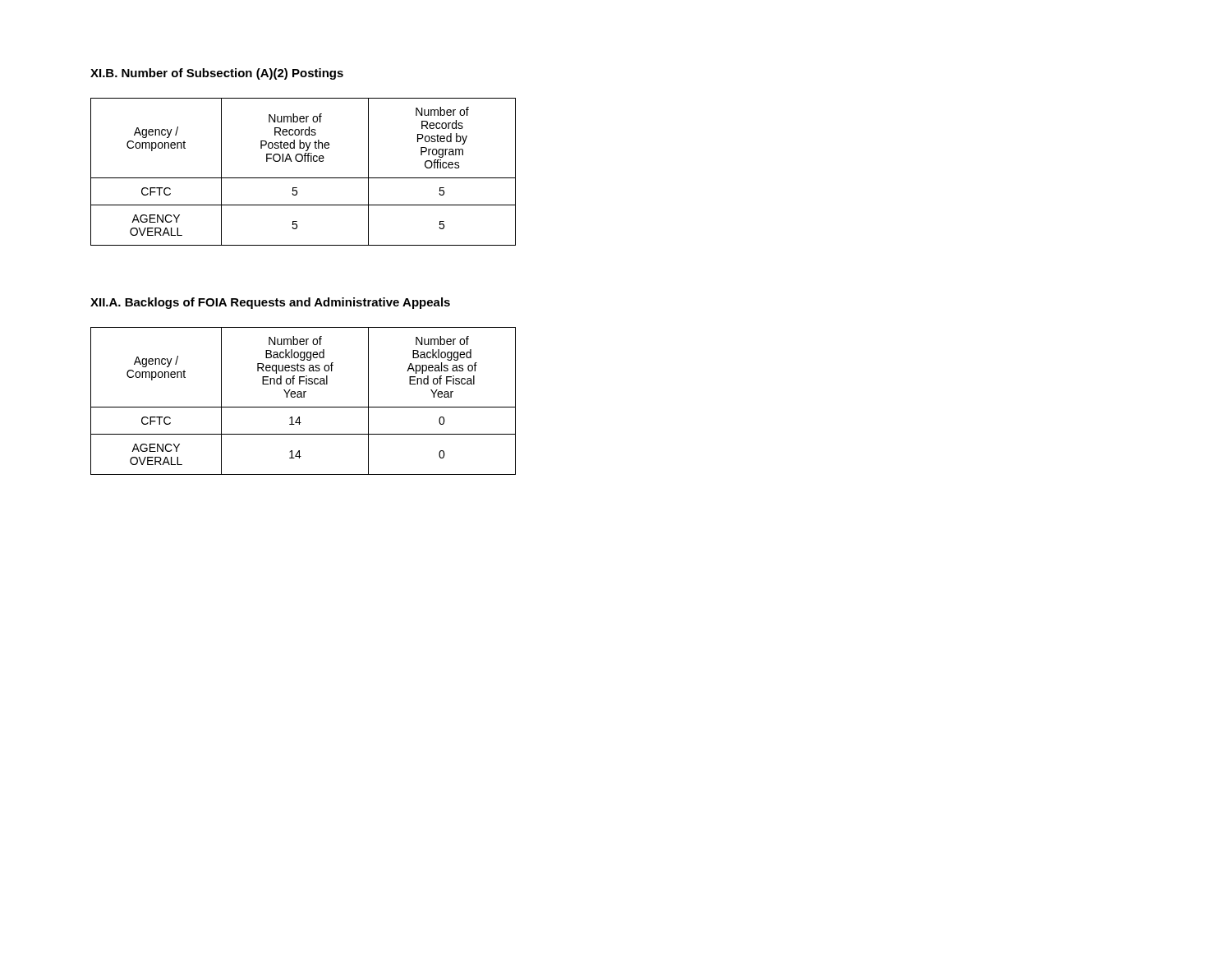Click on the text block starting "XI.B. Number of Subsection"

pyautogui.click(x=217, y=73)
